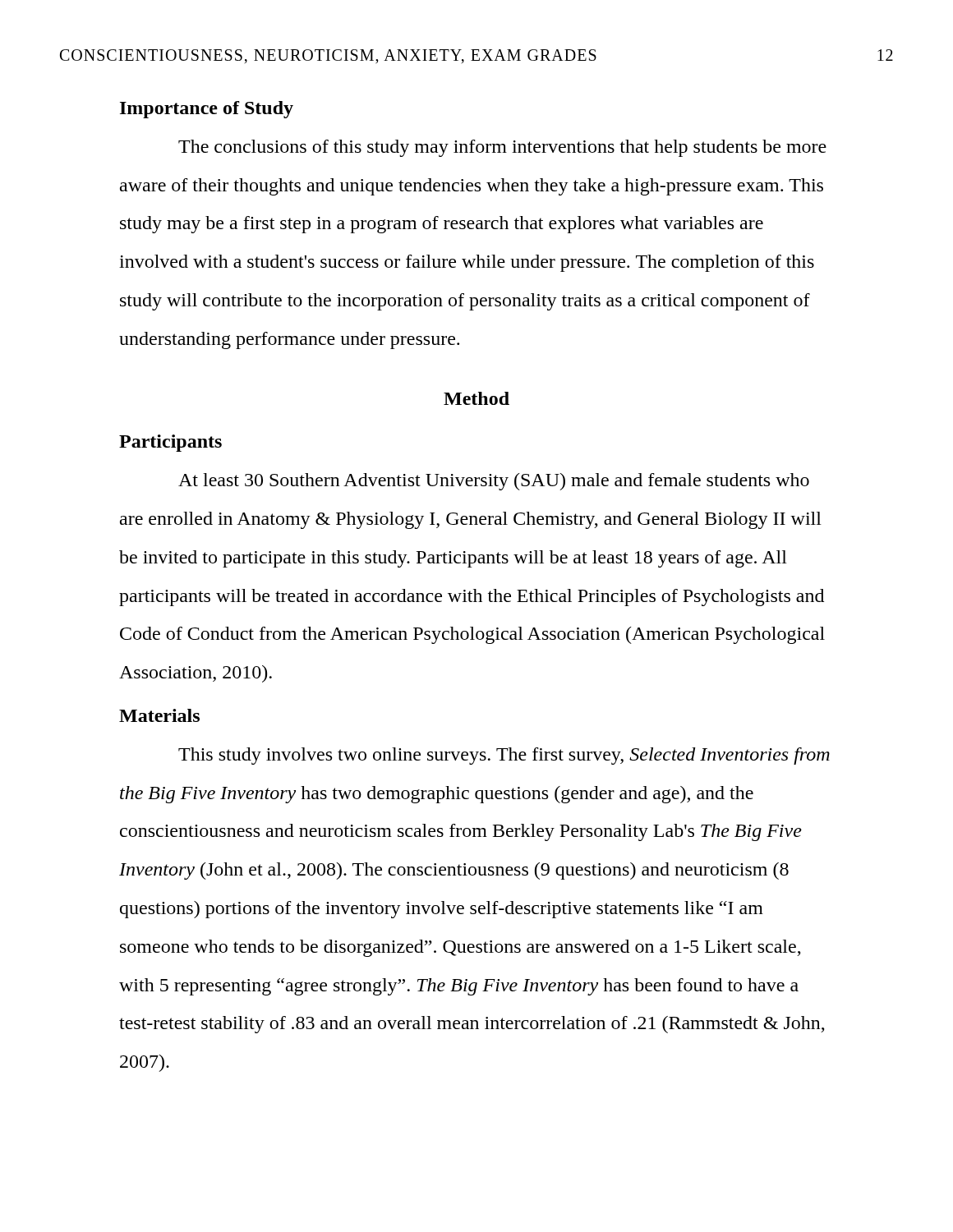The image size is (953, 1232).
Task: Click on the text block with the text "At least 30 Southern"
Action: pos(472,576)
